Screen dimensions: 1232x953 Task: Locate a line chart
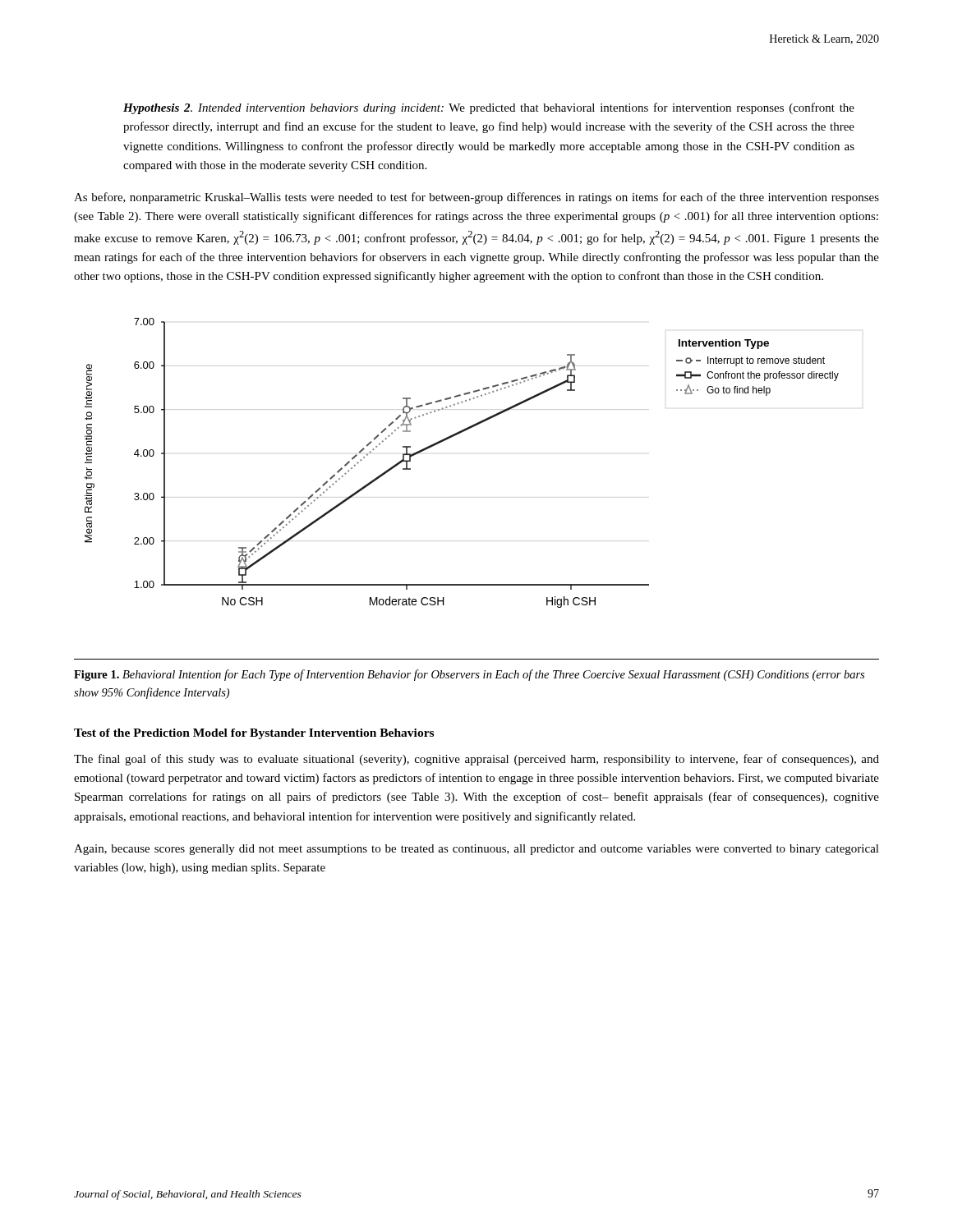tap(476, 478)
